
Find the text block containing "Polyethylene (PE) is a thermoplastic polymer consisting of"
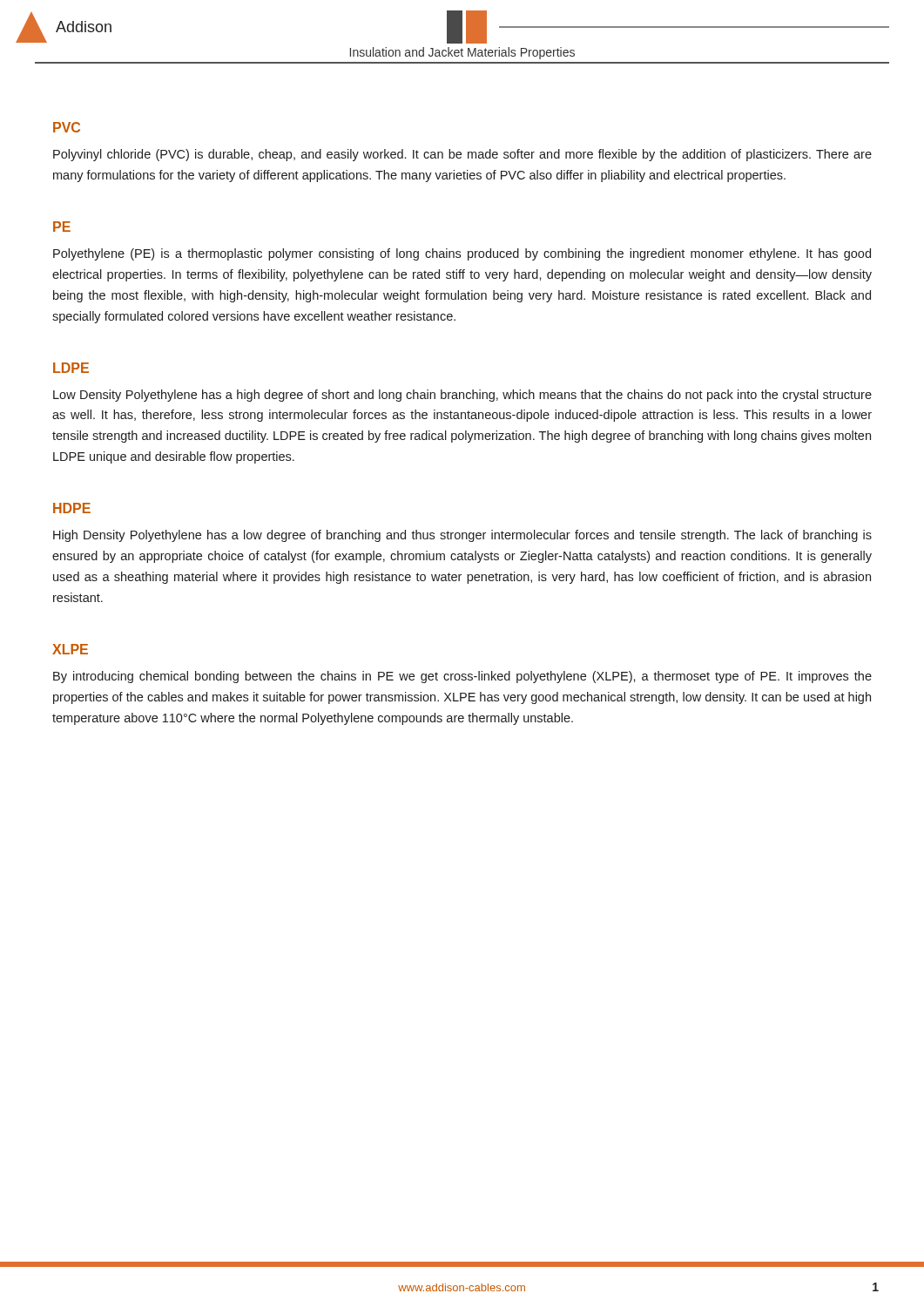pyautogui.click(x=462, y=285)
